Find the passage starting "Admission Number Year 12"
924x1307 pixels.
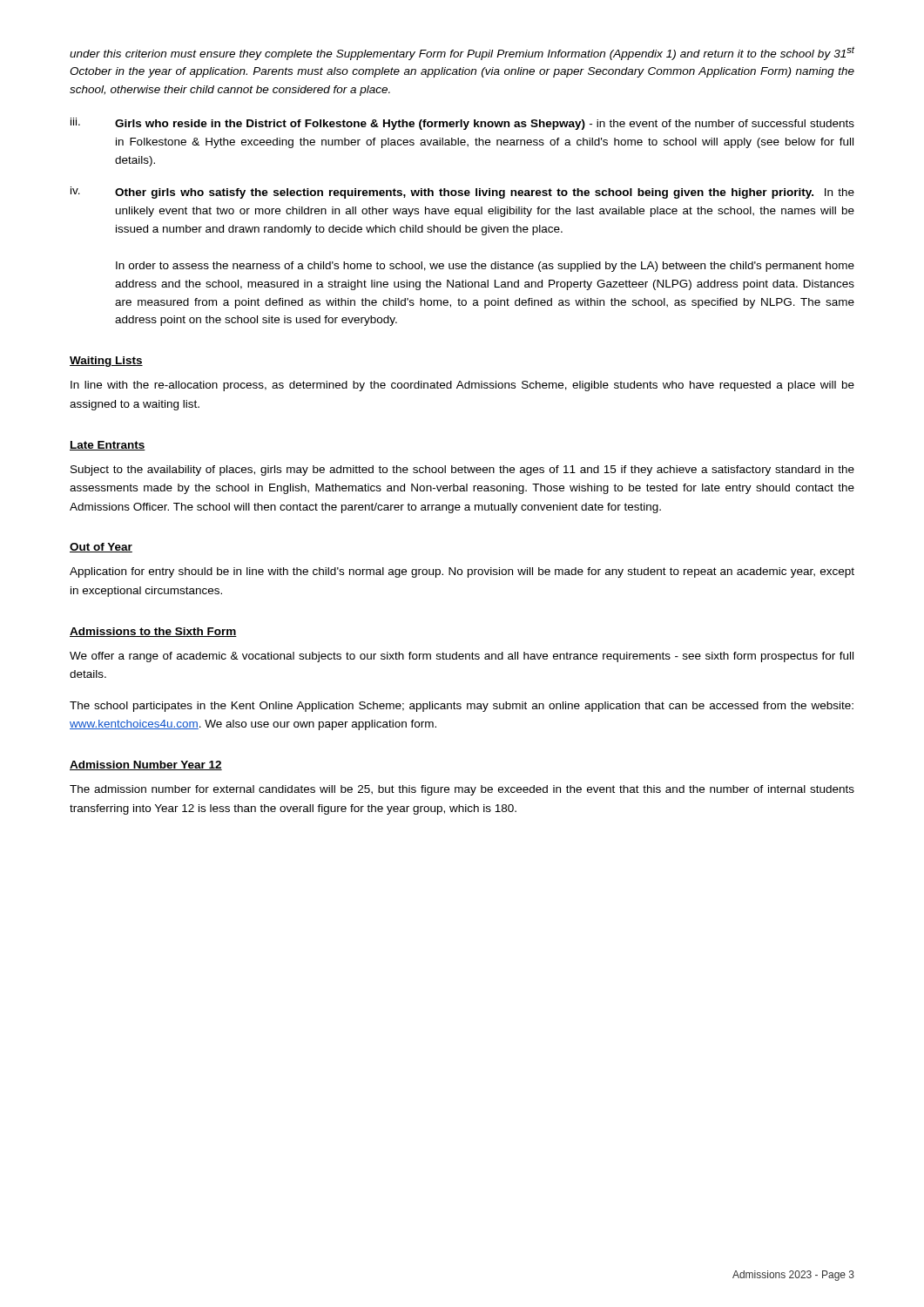[146, 765]
